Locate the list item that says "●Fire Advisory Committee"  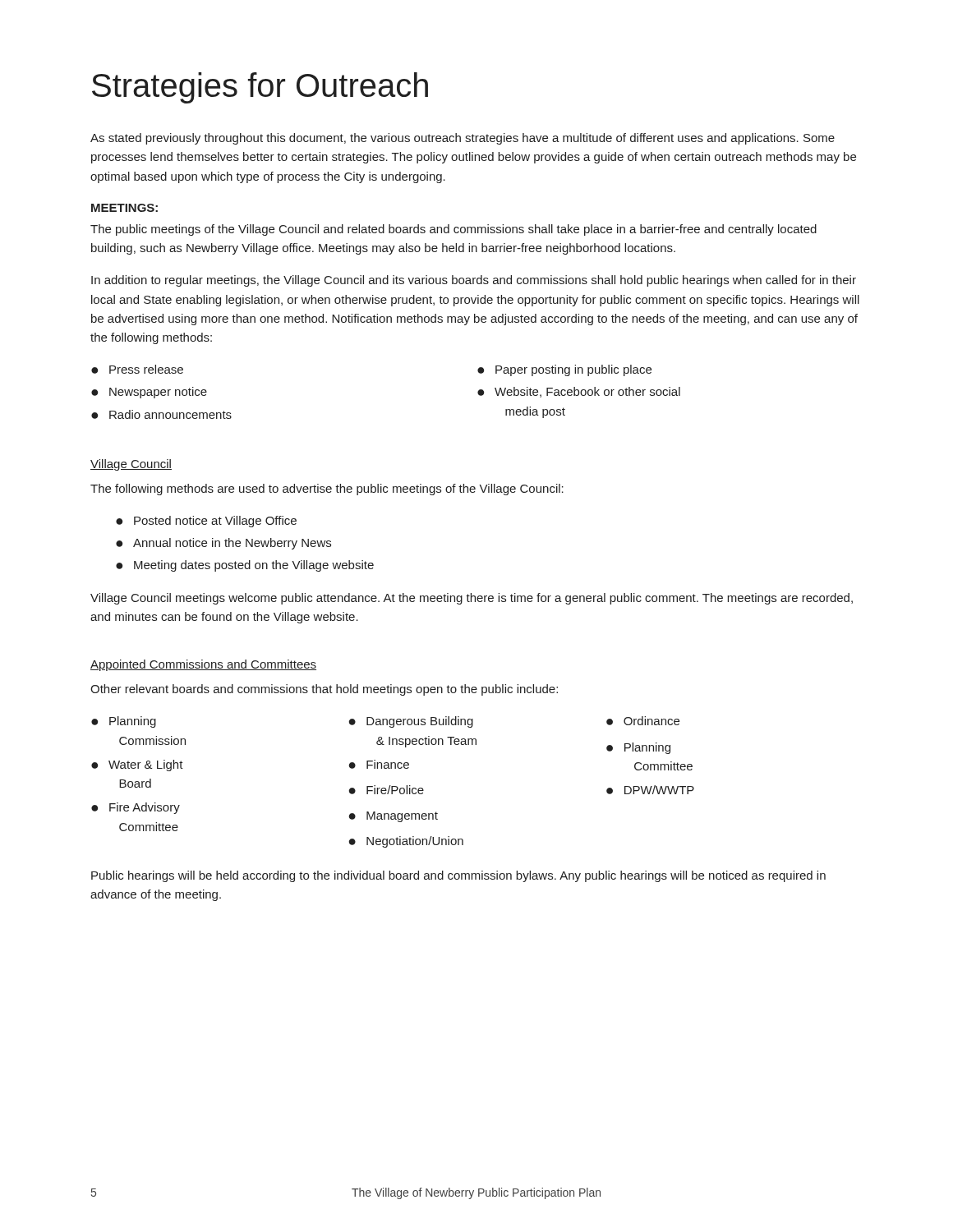pyautogui.click(x=135, y=817)
